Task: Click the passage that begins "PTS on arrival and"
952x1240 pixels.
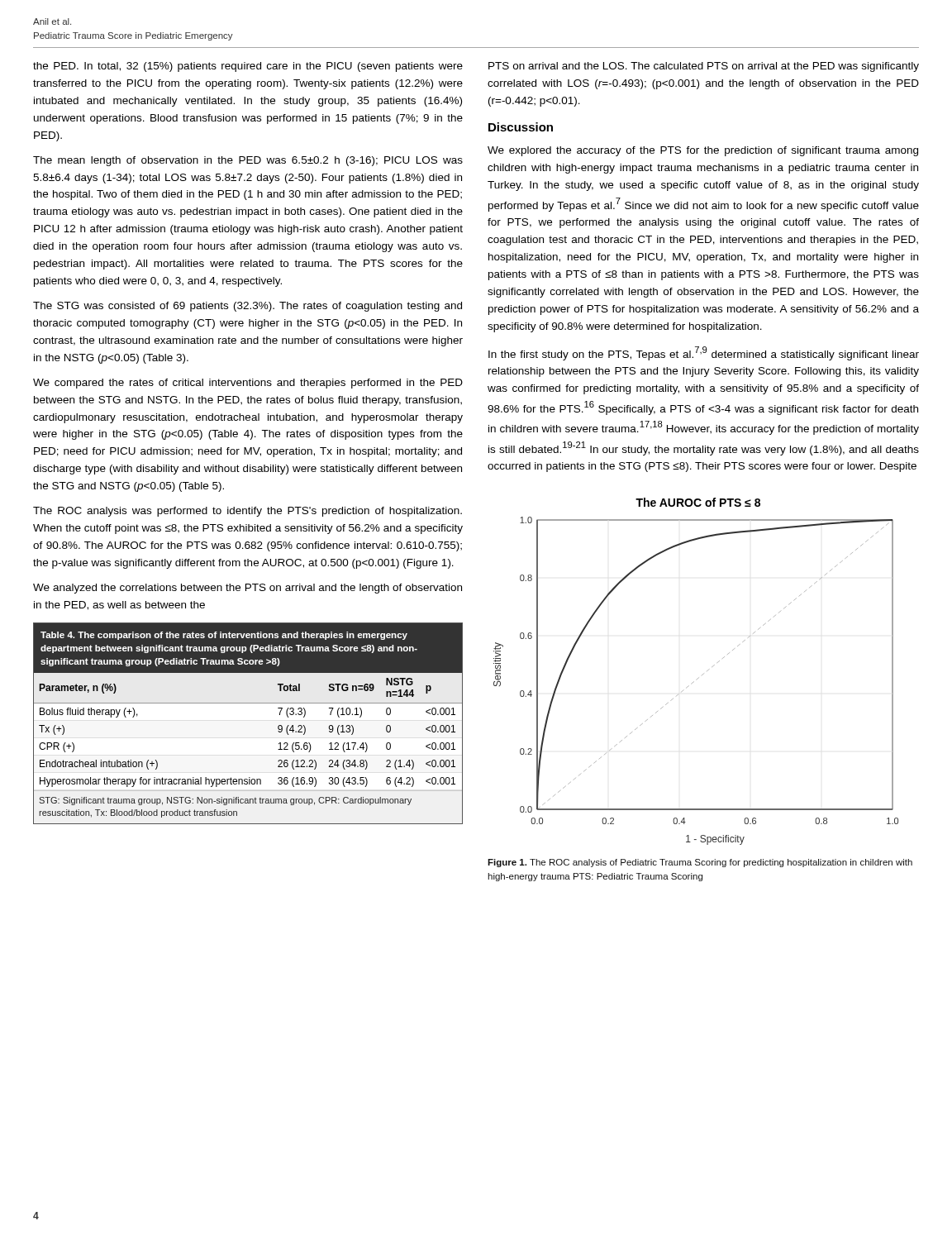Action: [x=703, y=84]
